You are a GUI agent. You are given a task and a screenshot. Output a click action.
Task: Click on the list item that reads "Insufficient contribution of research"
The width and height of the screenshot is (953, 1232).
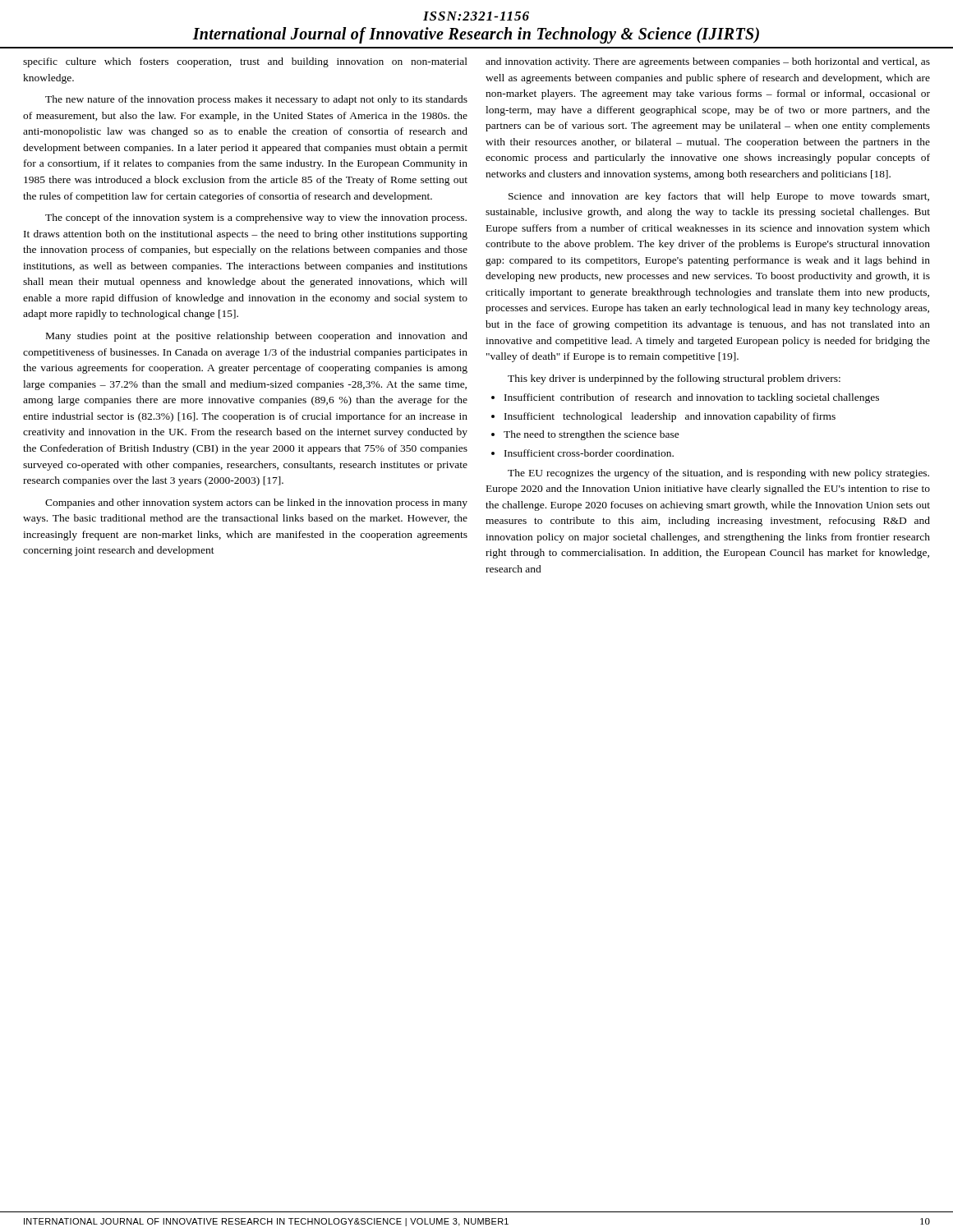point(691,397)
